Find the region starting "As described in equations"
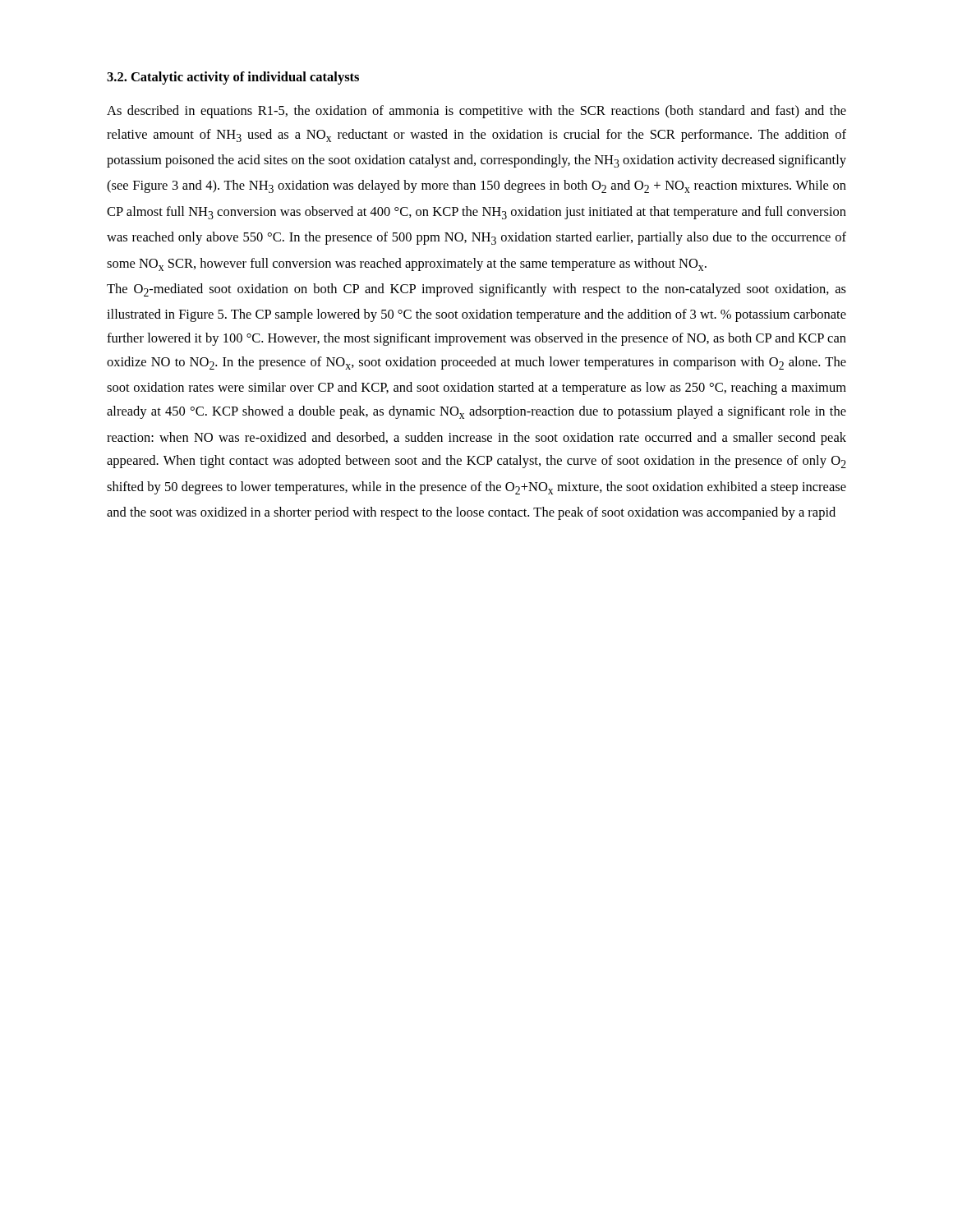Image resolution: width=953 pixels, height=1232 pixels. point(476,188)
